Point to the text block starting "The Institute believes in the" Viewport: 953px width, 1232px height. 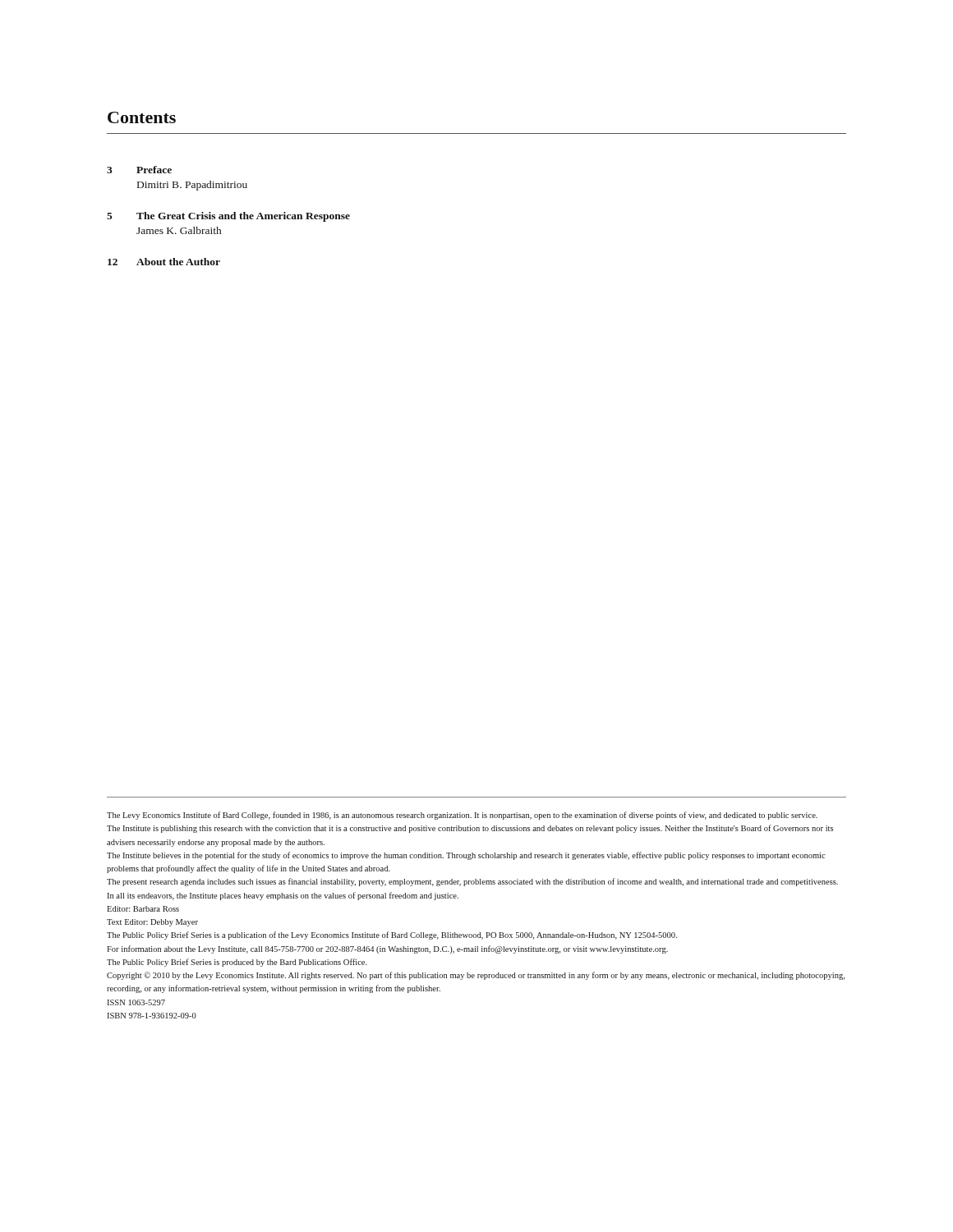tap(476, 862)
